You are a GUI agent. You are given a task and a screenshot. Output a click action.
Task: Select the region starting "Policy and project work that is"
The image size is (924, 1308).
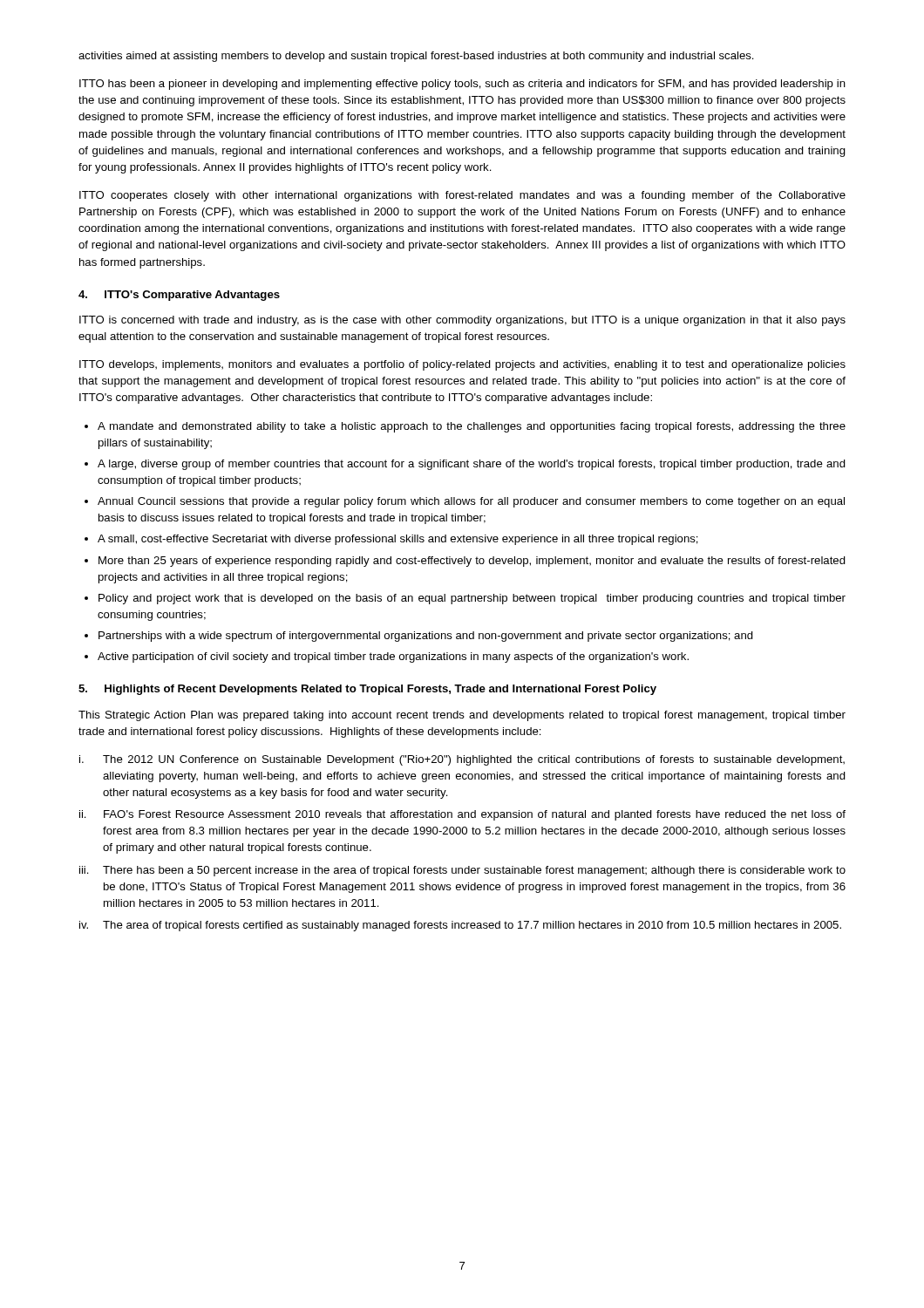(472, 606)
